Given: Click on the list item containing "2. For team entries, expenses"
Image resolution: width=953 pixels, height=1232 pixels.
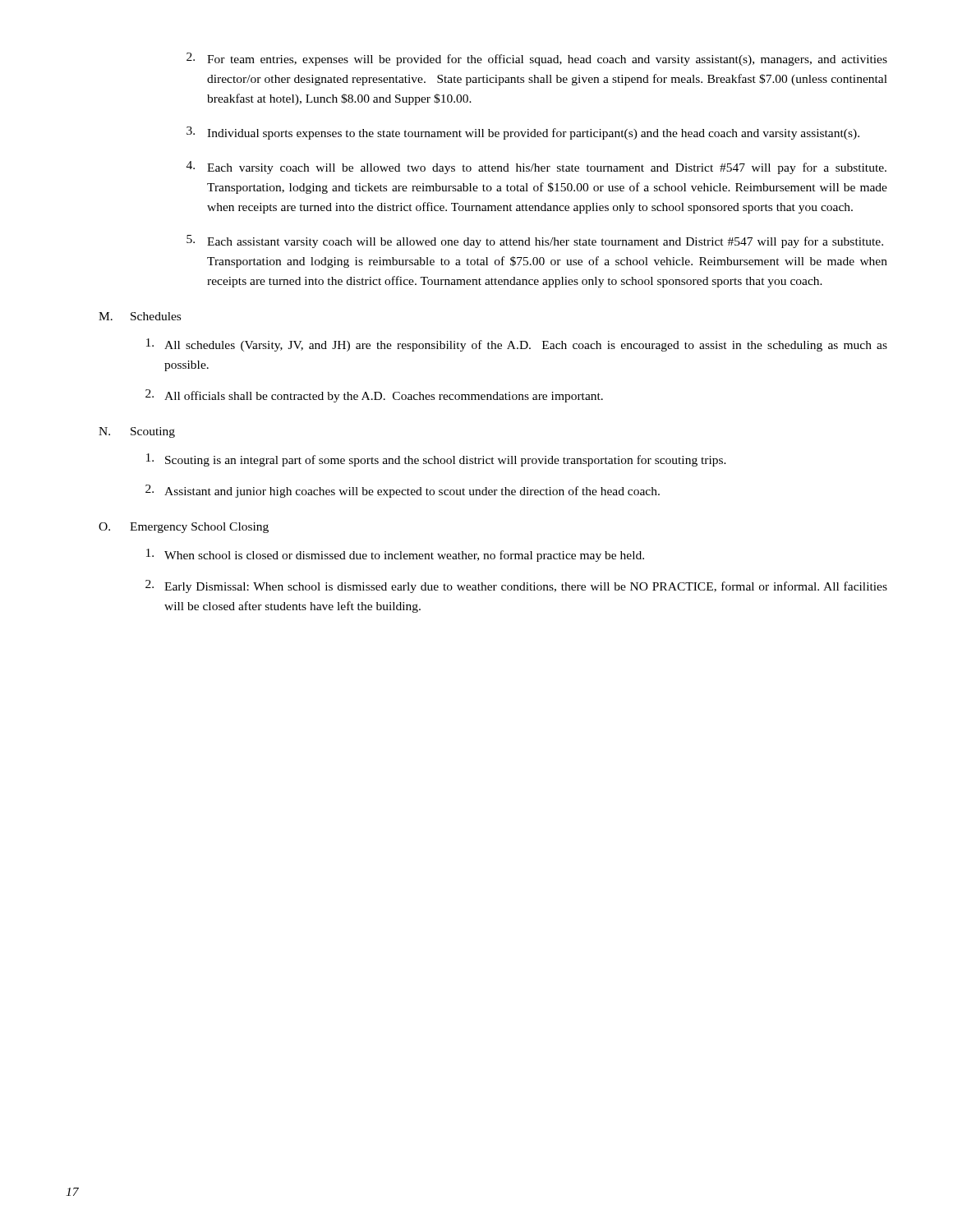Looking at the screenshot, I should tap(526, 79).
